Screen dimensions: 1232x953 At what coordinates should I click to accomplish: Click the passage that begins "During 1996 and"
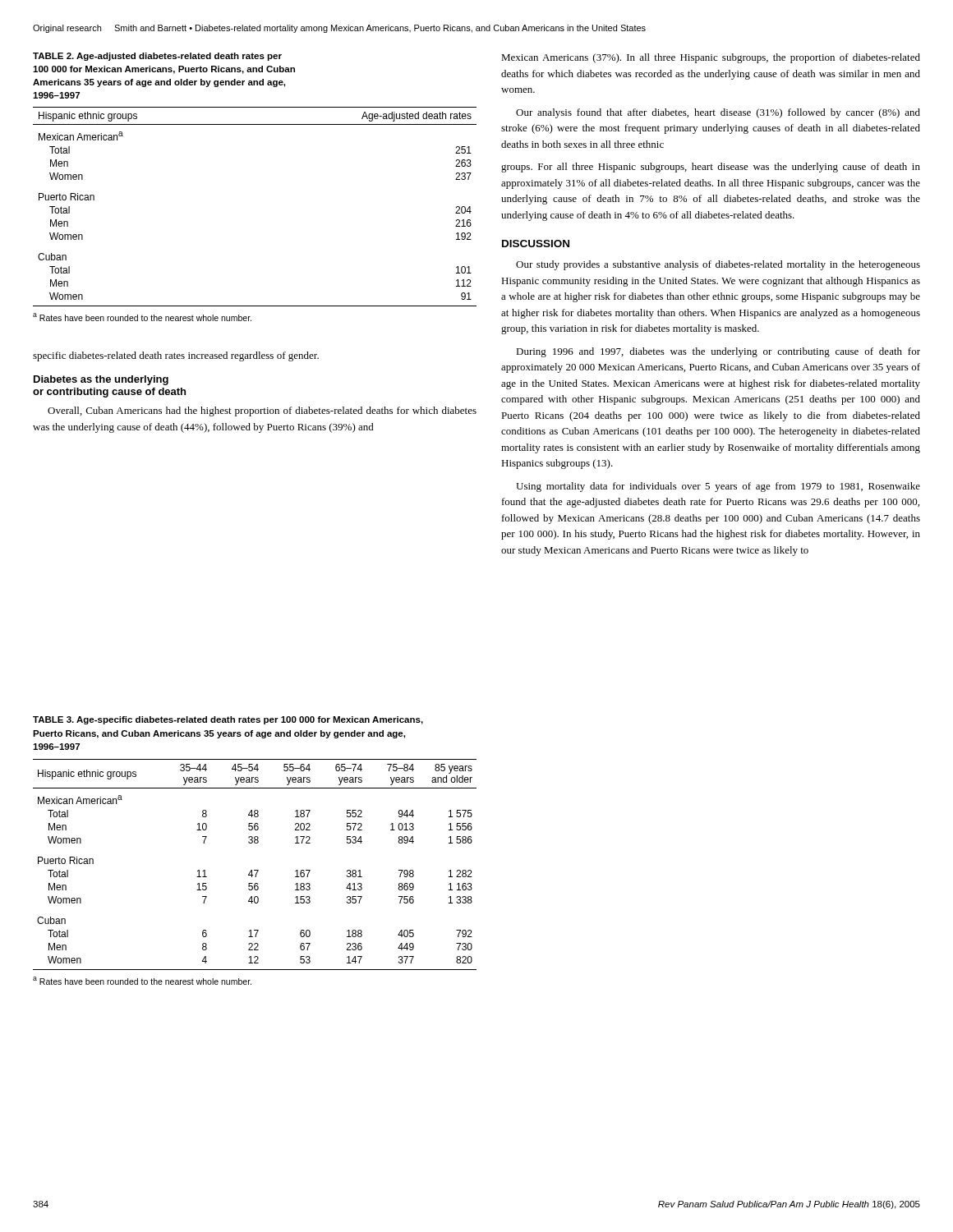[x=711, y=407]
